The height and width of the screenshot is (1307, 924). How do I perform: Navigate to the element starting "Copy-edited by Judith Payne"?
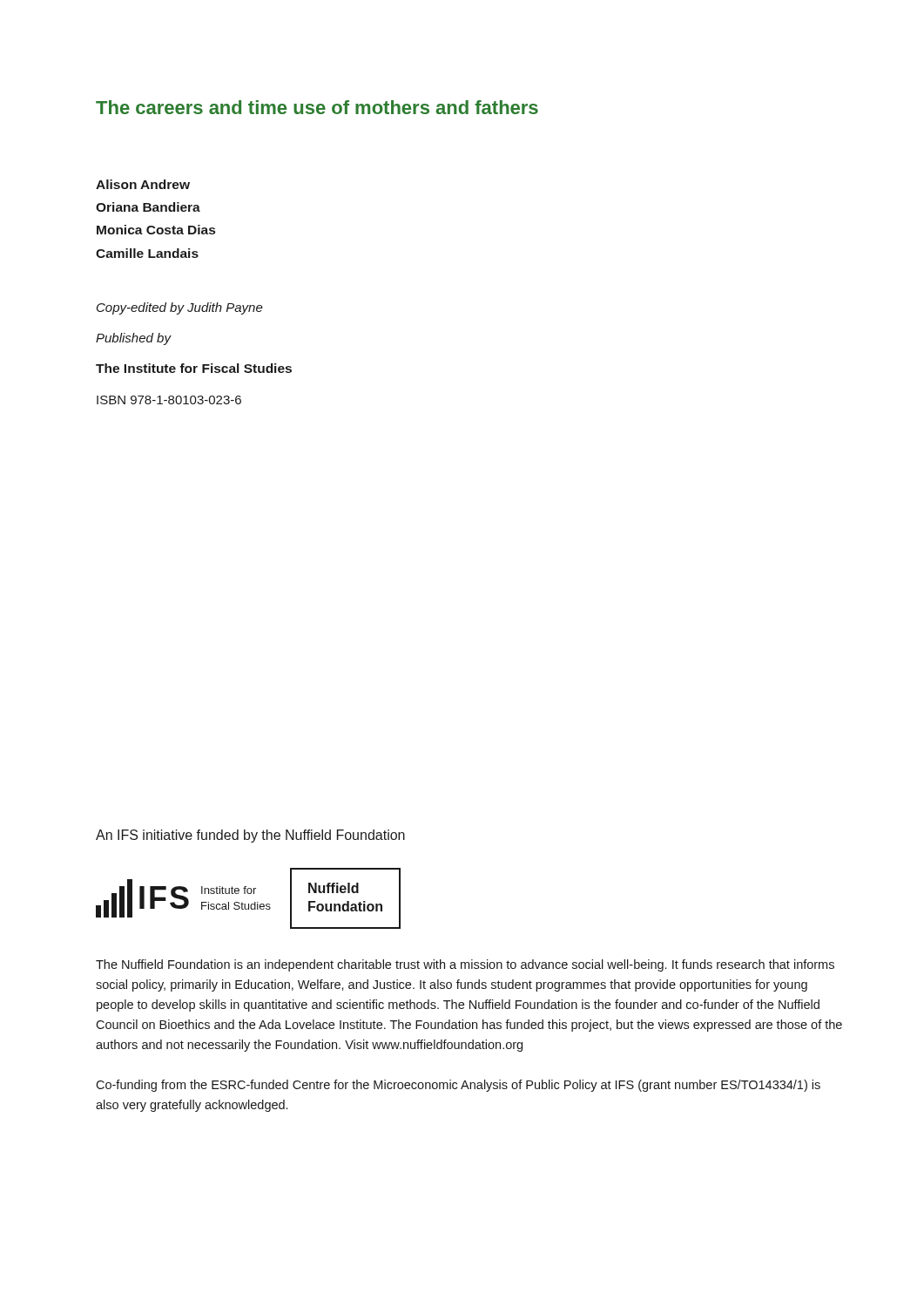click(179, 307)
